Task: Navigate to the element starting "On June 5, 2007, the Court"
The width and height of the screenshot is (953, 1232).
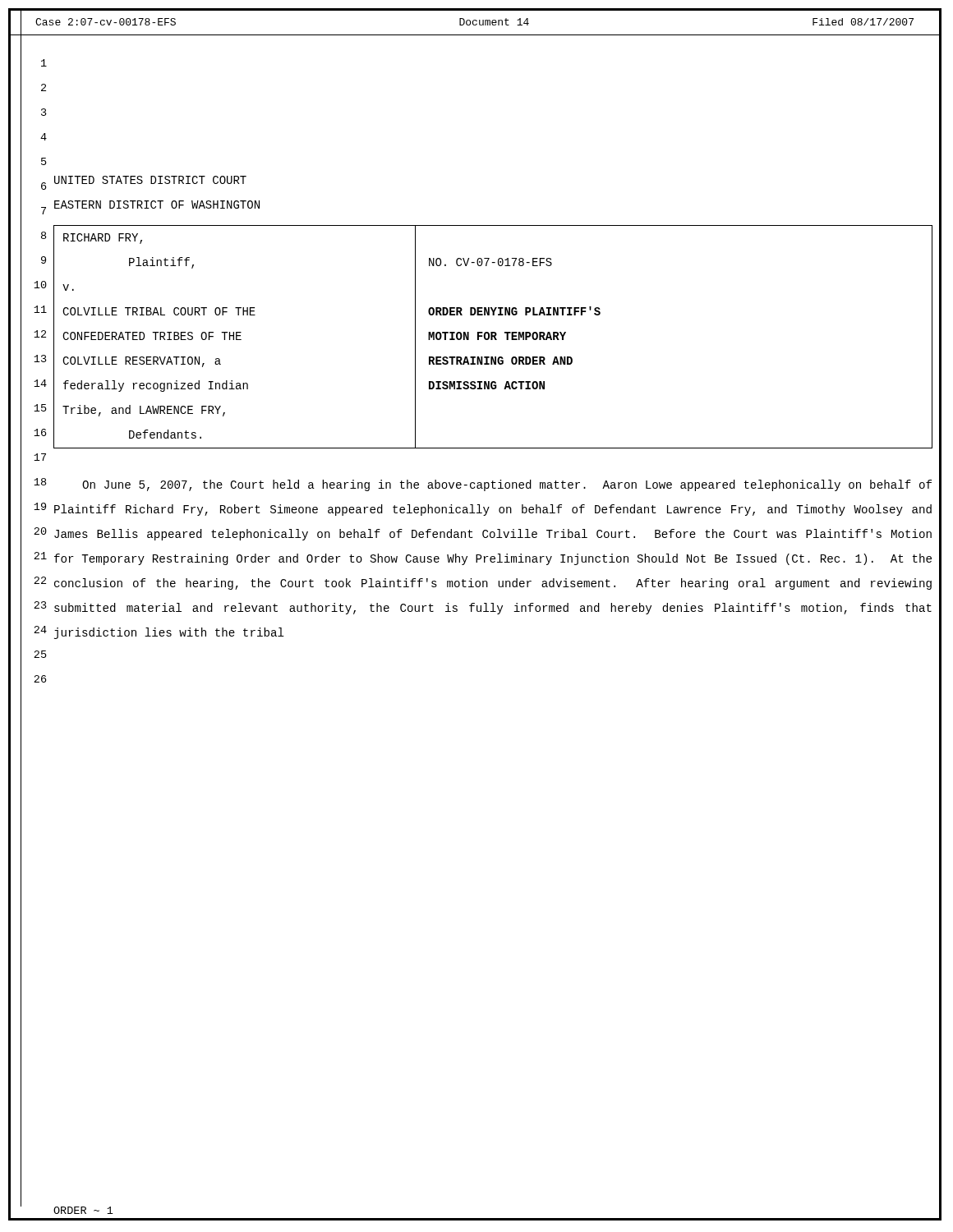Action: (493, 559)
